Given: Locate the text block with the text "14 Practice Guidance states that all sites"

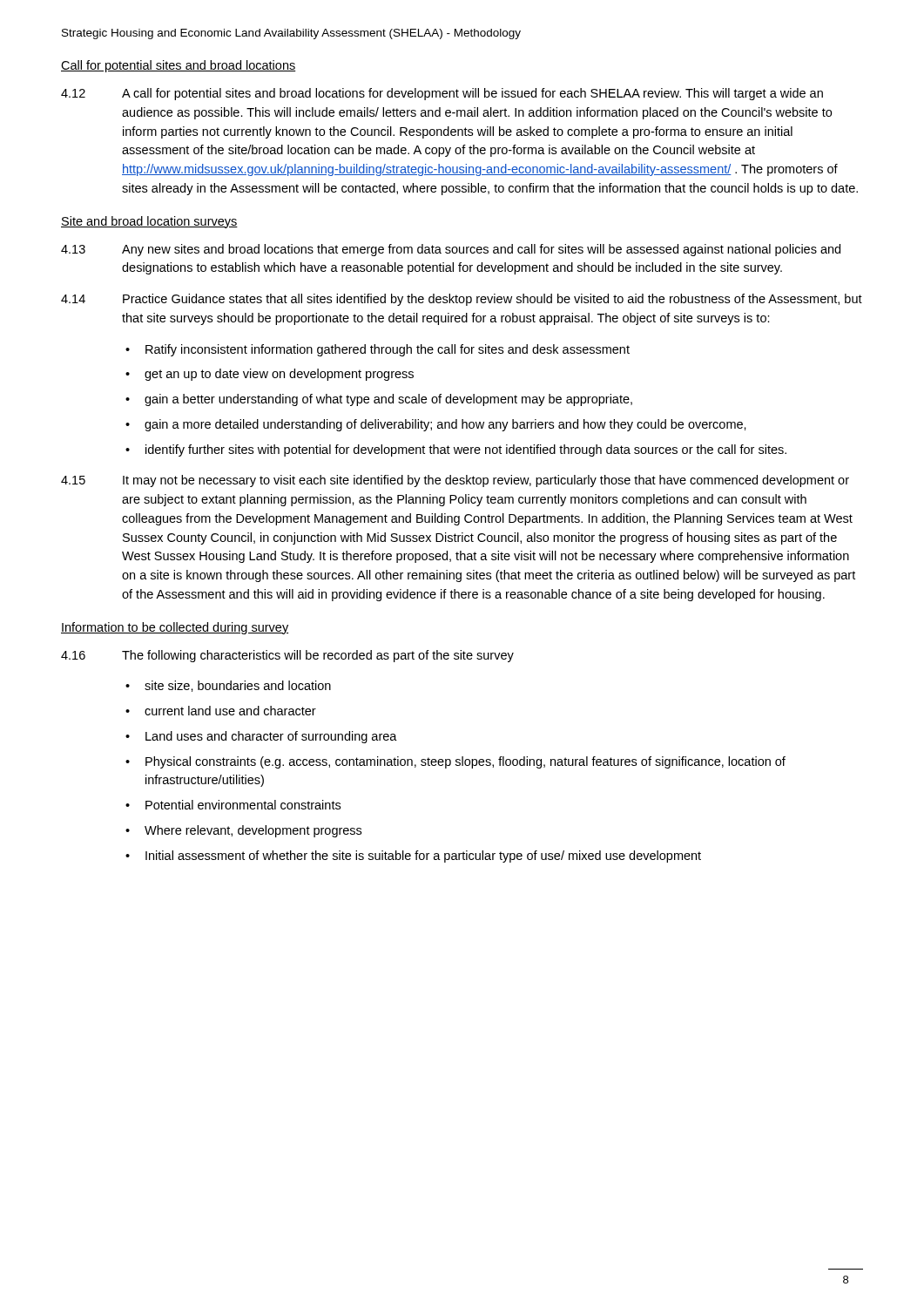Looking at the screenshot, I should (462, 309).
